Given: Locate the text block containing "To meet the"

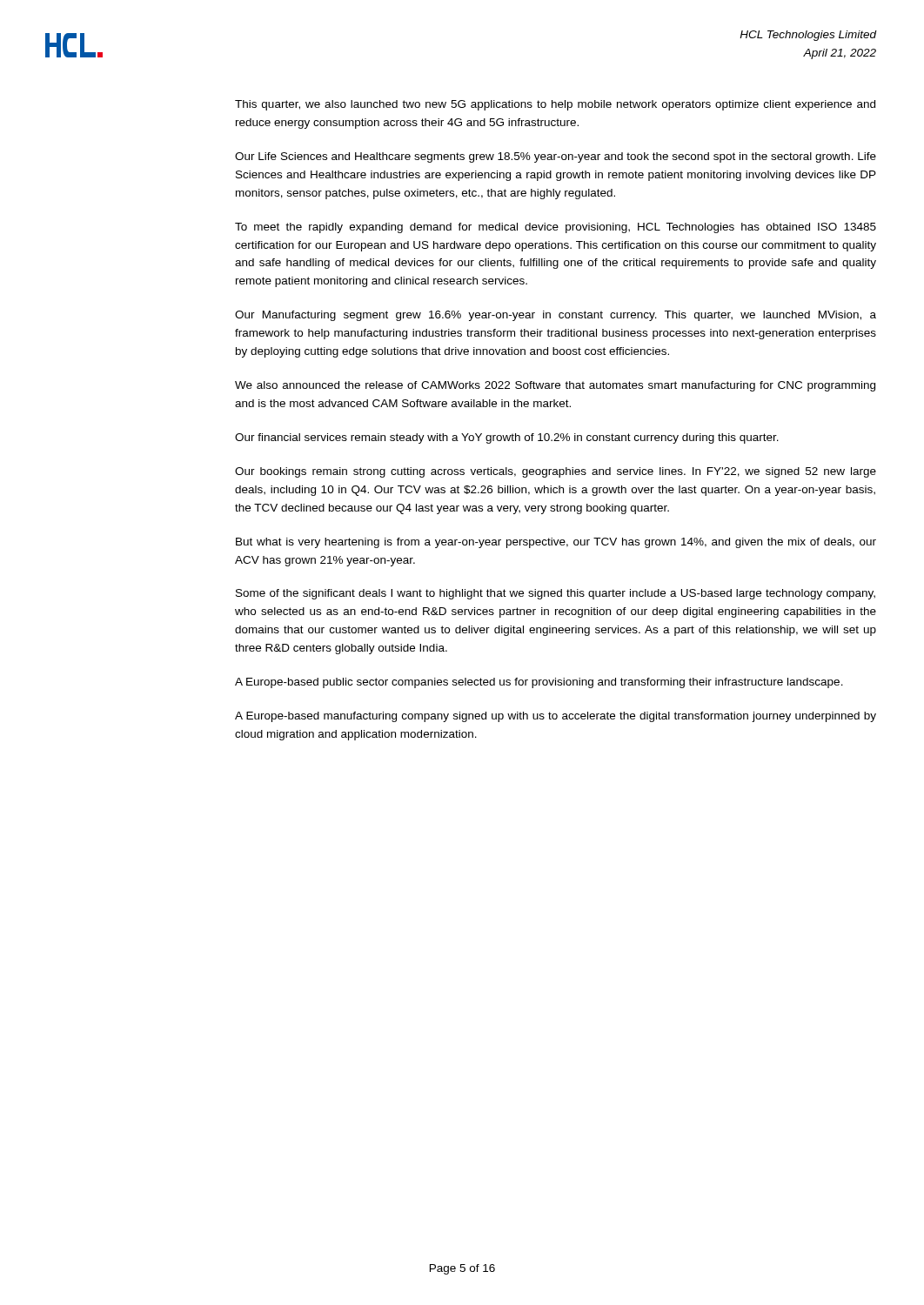Looking at the screenshot, I should (556, 254).
